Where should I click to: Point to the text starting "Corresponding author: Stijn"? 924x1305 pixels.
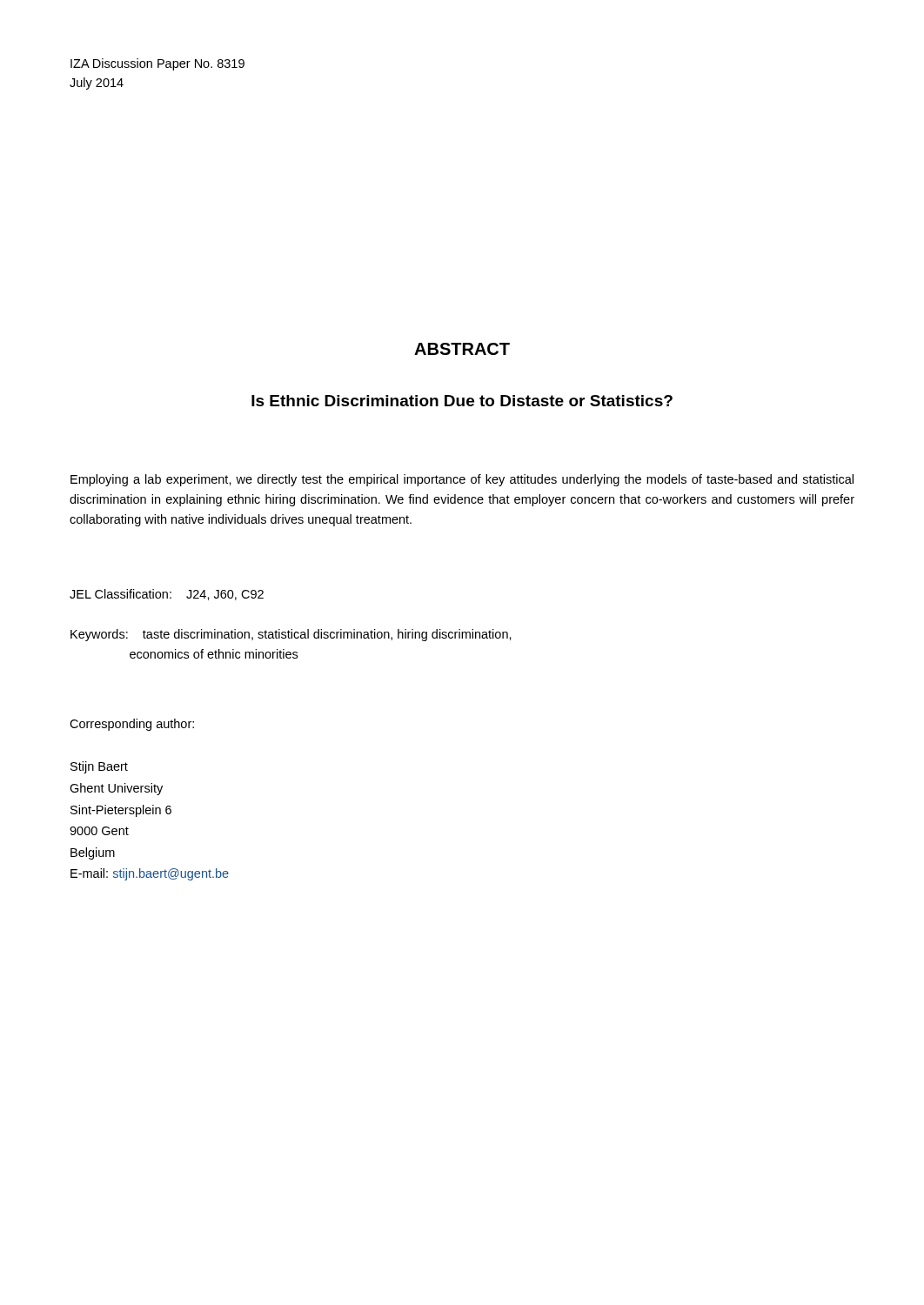tap(149, 799)
